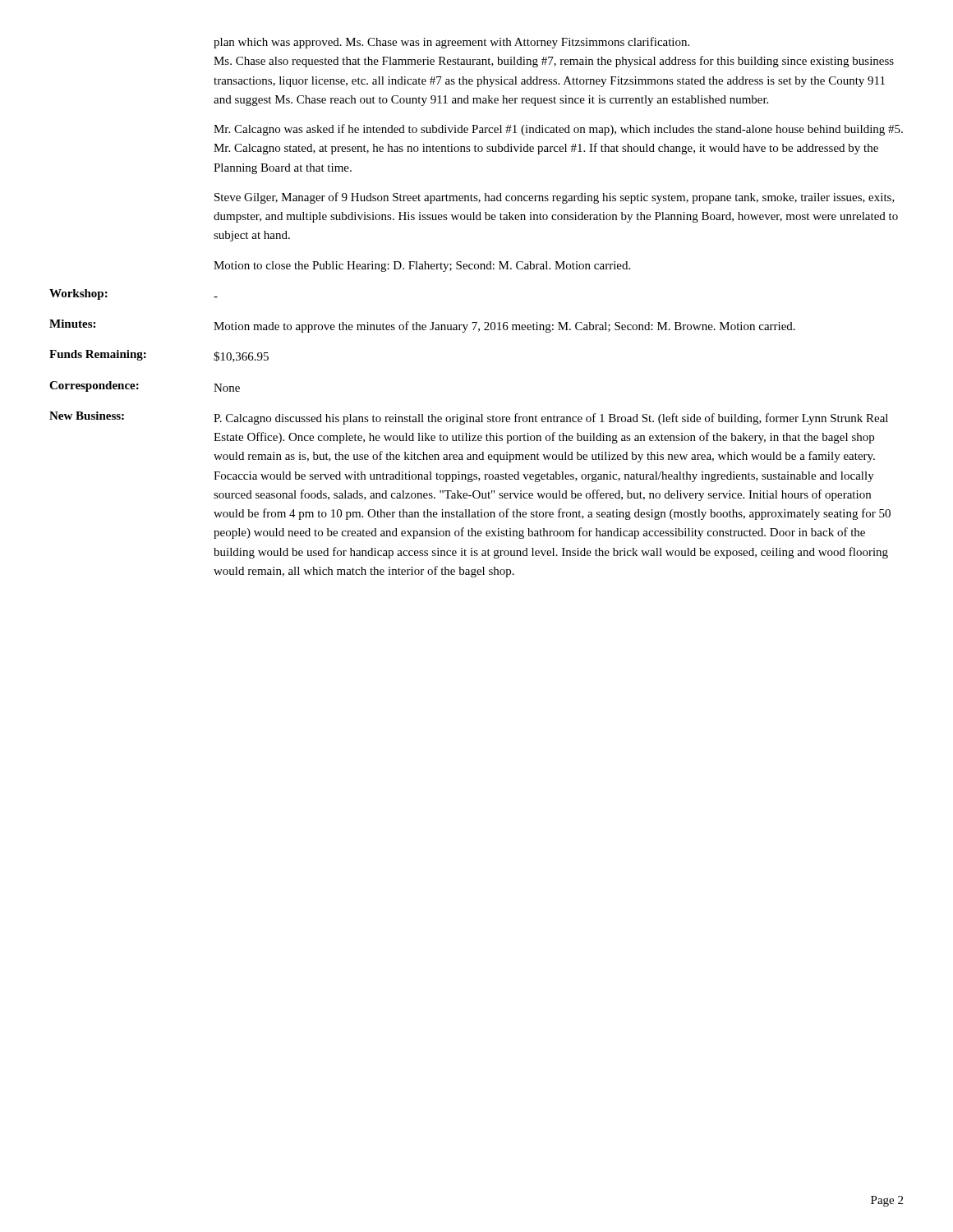Locate the text "New Business:"

coord(87,415)
